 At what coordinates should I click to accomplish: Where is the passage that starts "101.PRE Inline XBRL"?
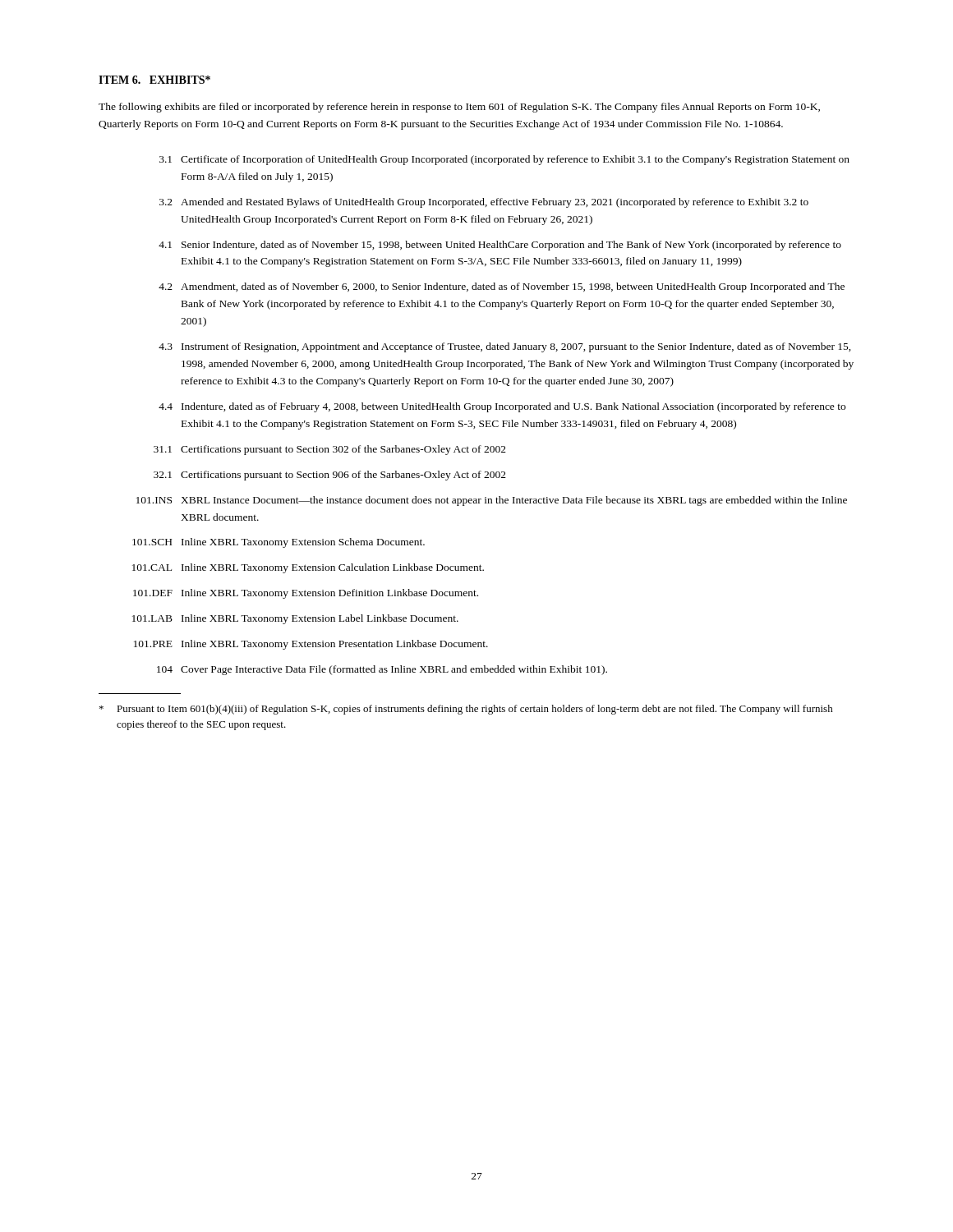click(x=476, y=644)
